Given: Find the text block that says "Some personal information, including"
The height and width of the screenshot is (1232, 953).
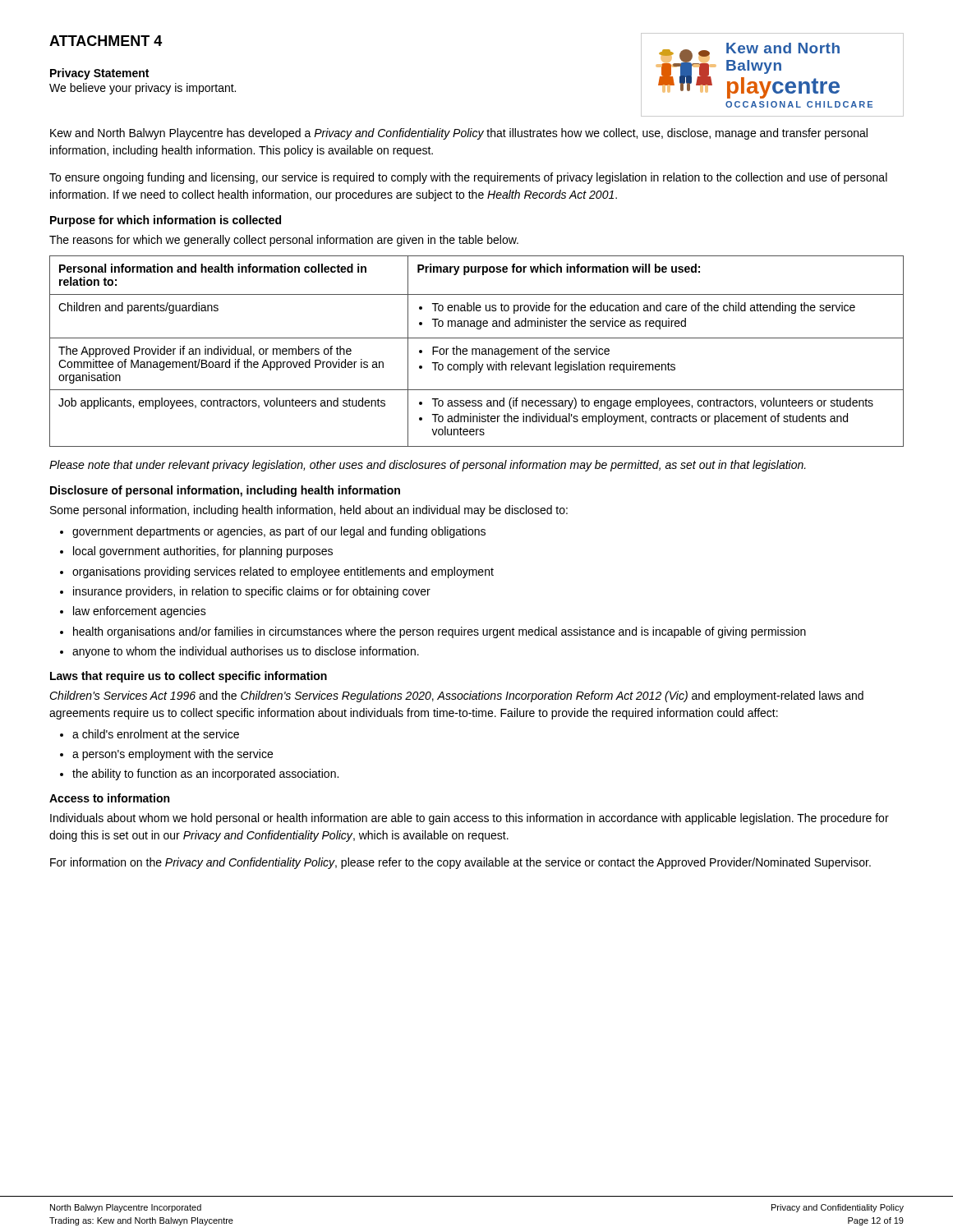Looking at the screenshot, I should 309,510.
